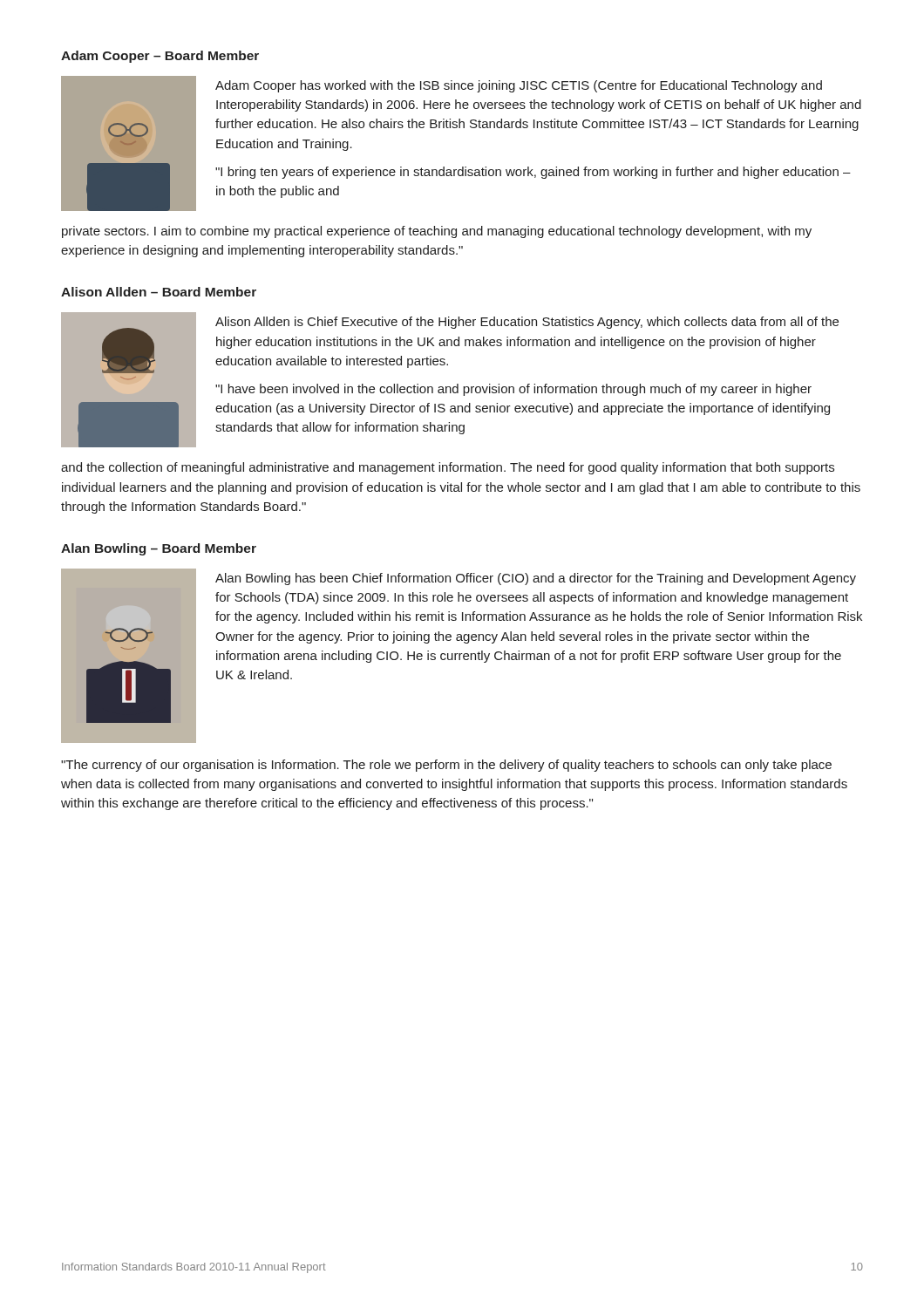Point to the block beginning "Adam Cooper has worked with the ISB since"
Screen dimensions: 1308x924
[539, 138]
